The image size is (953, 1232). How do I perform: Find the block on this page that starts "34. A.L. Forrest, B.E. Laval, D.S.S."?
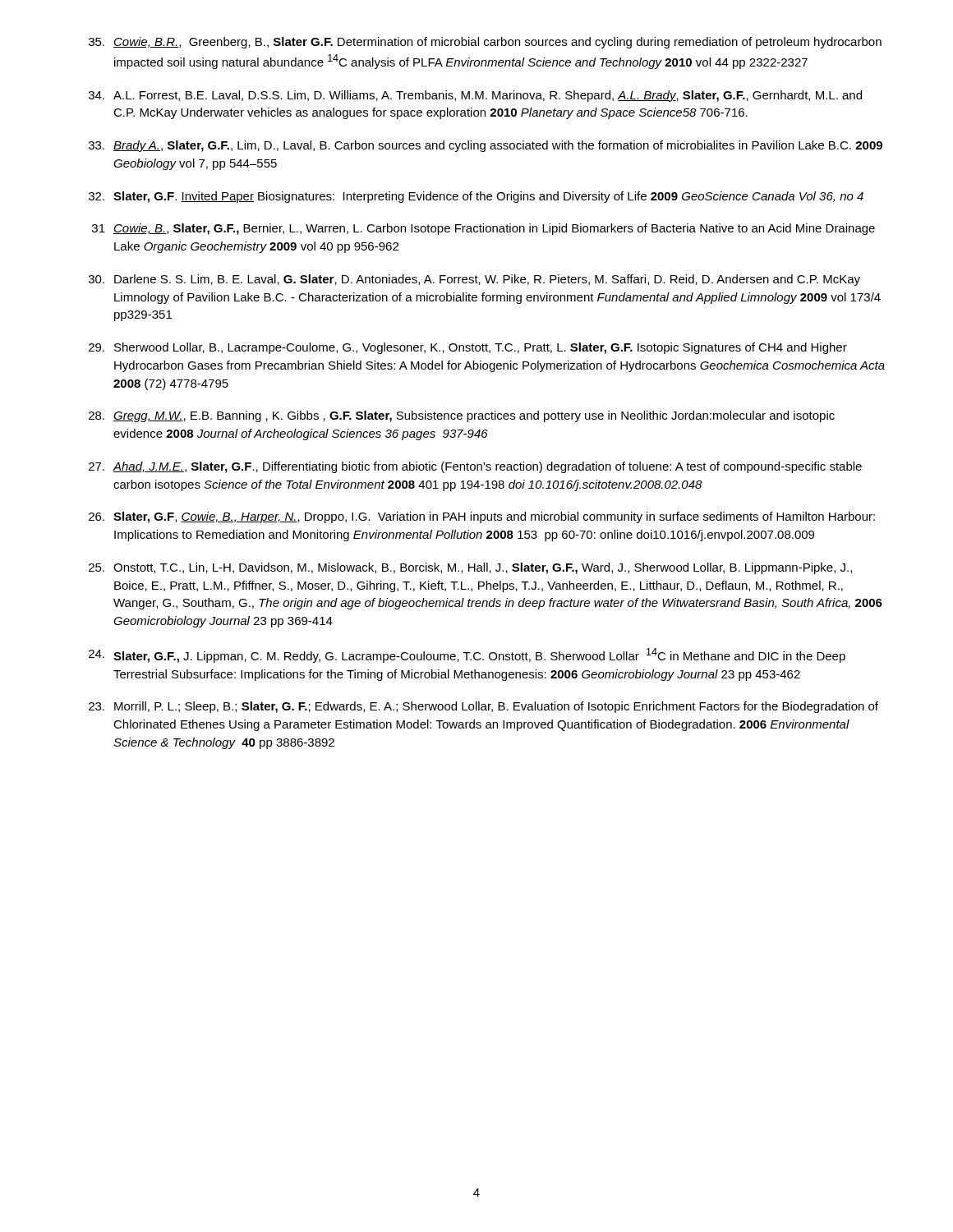click(x=476, y=104)
